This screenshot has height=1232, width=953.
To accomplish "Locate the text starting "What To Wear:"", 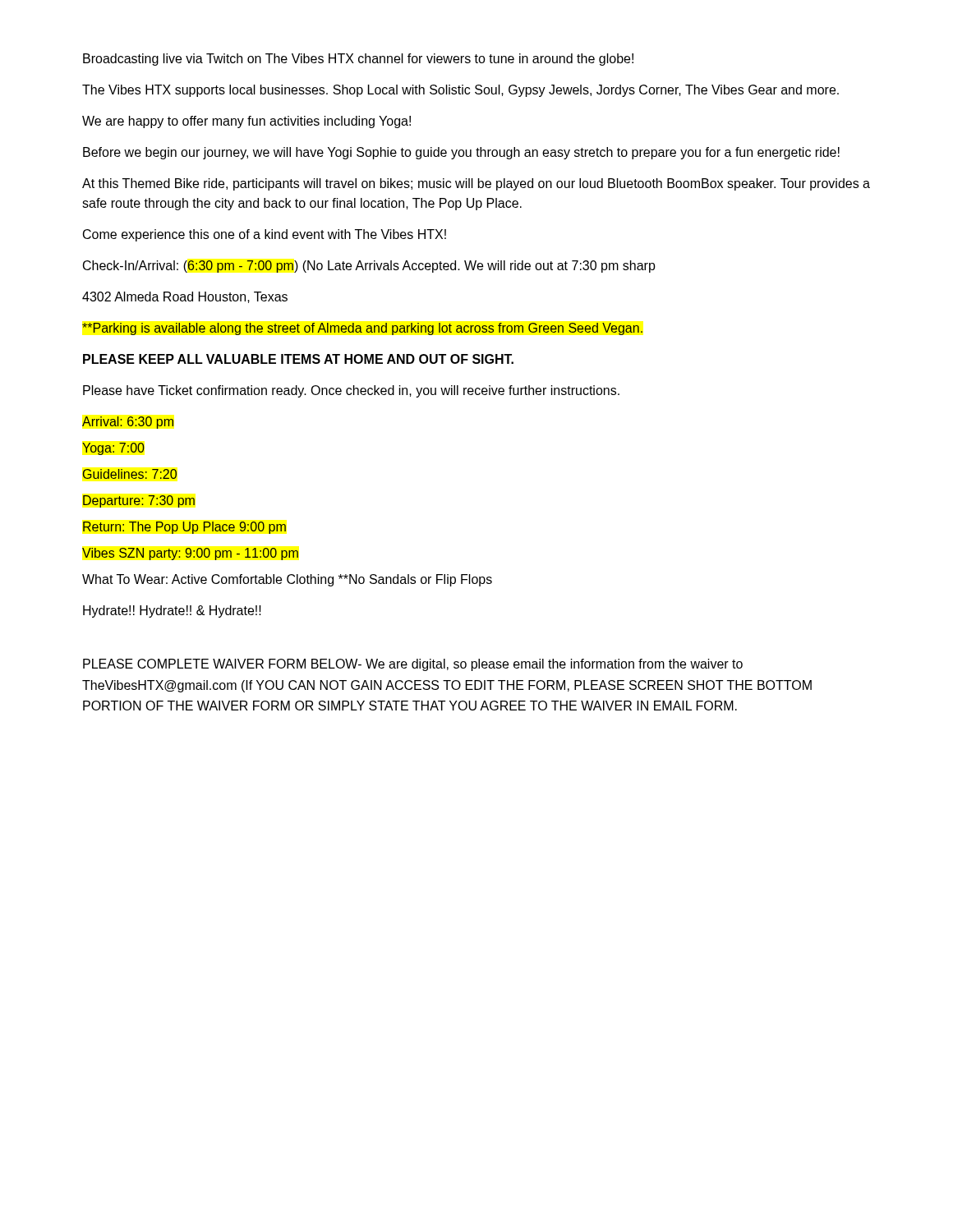I will coord(287,579).
